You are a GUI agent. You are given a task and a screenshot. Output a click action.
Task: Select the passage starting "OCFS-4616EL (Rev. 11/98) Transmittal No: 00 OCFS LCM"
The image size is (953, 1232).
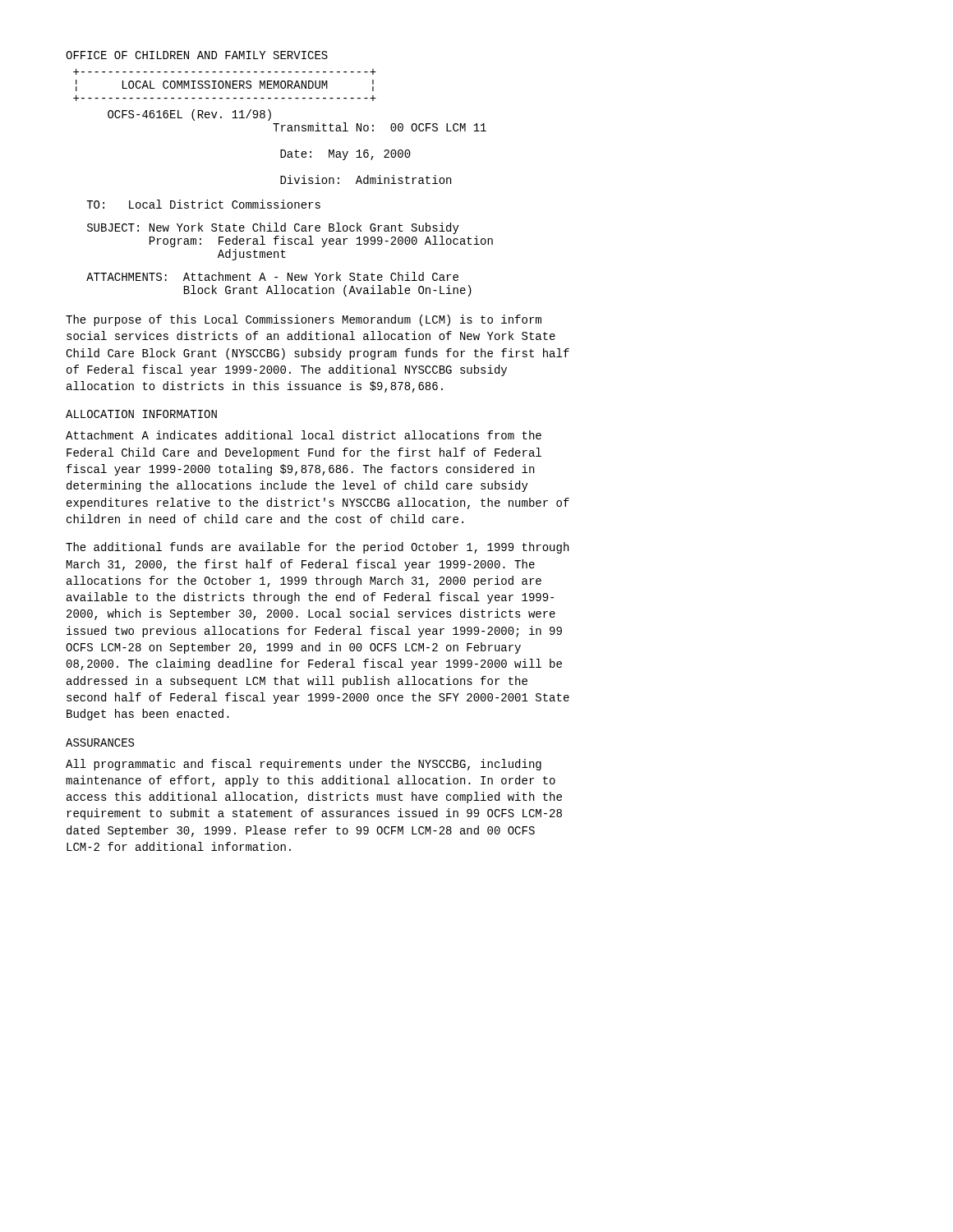[189, 115]
